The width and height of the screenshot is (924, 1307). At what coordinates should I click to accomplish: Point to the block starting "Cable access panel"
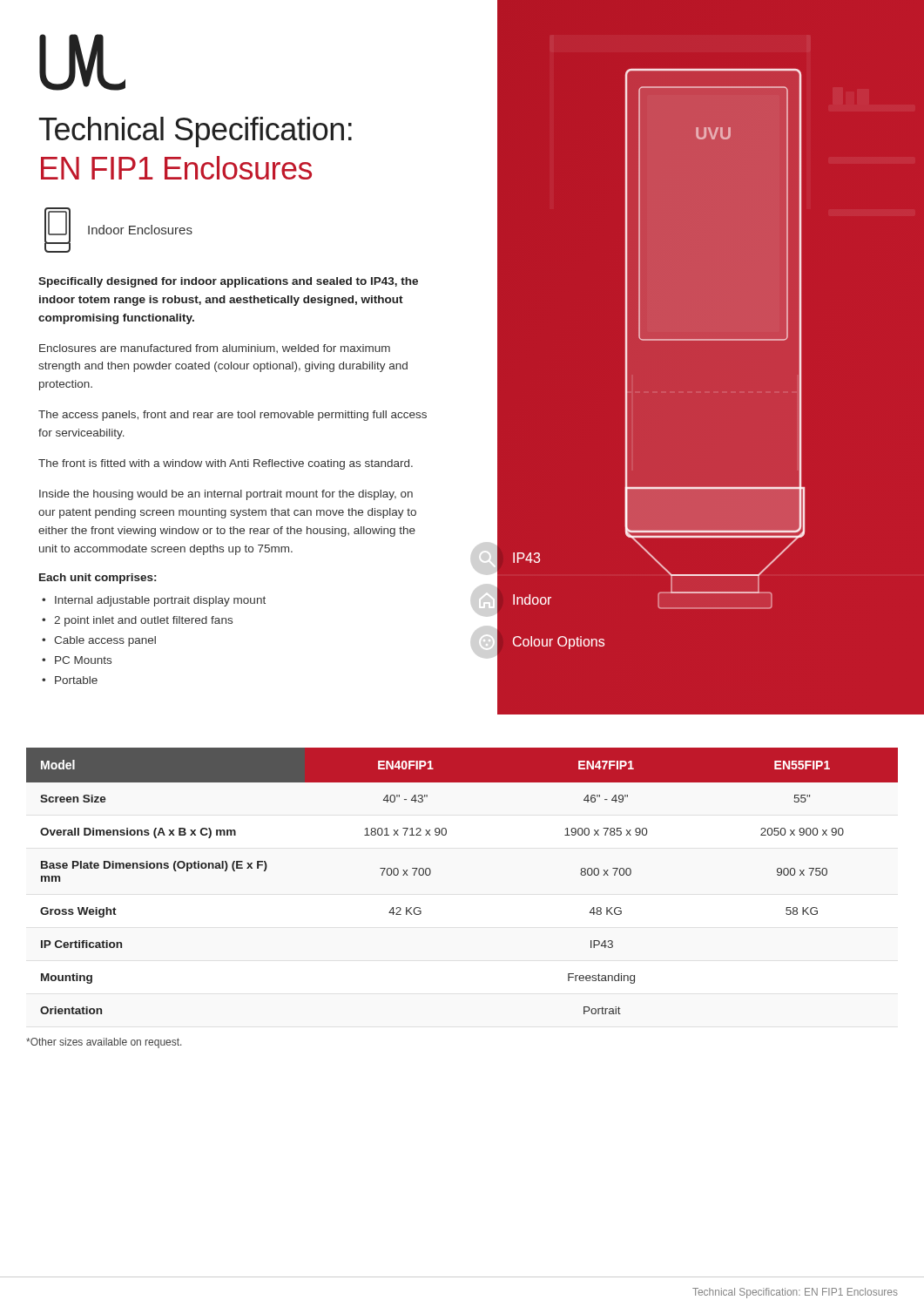pos(105,640)
